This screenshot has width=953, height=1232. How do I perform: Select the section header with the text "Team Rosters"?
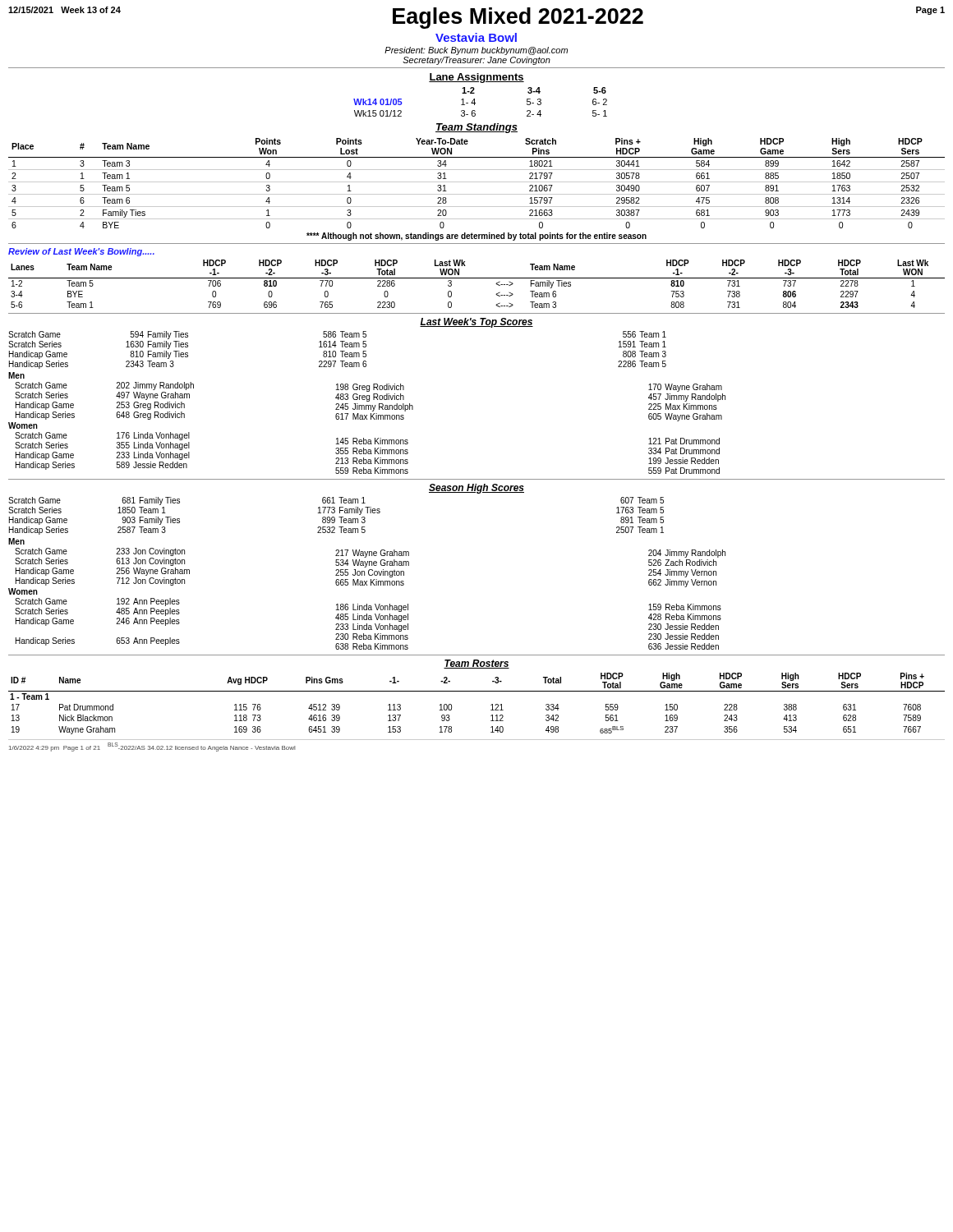(x=476, y=663)
